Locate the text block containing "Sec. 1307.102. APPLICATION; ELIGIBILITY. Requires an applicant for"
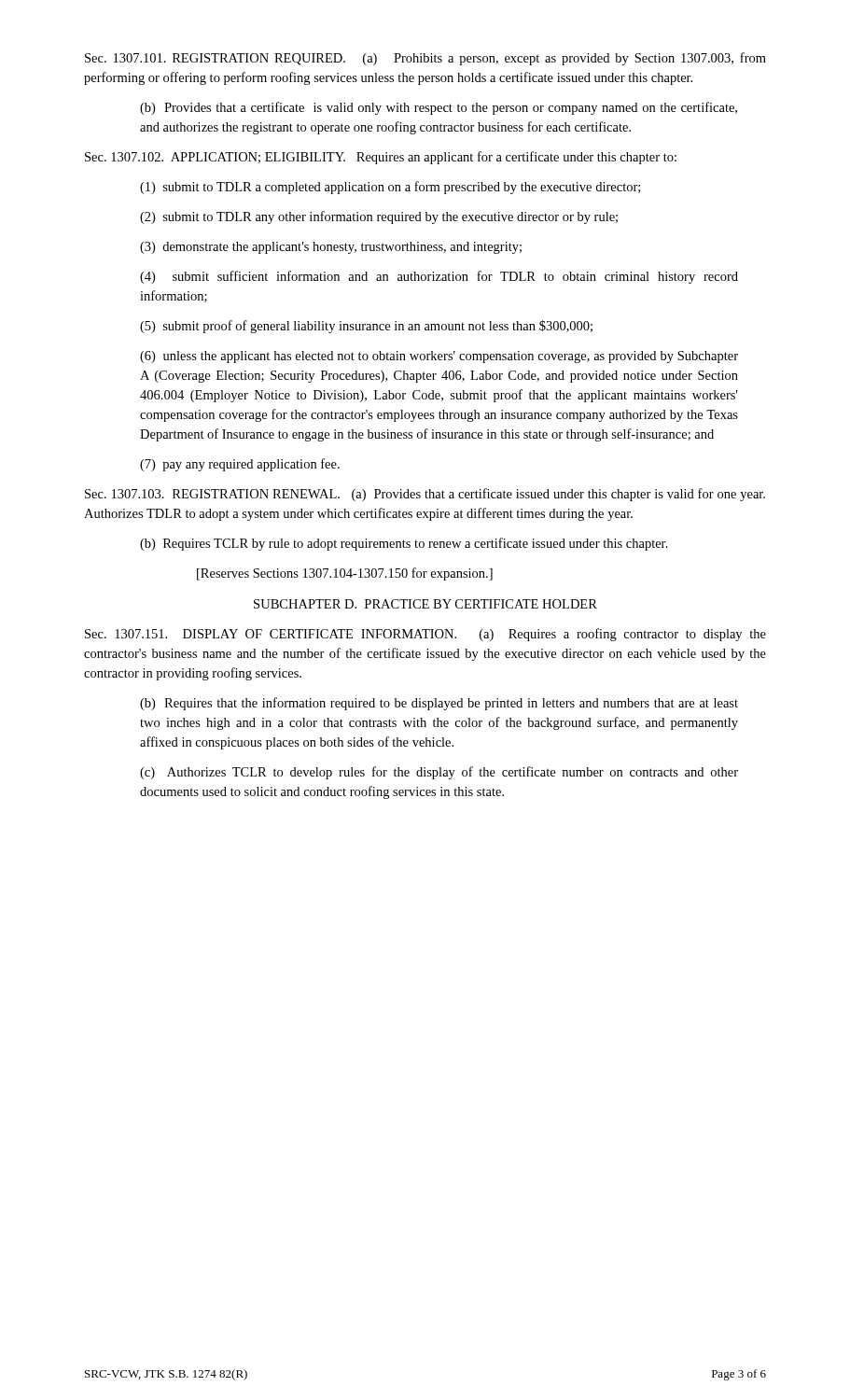Image resolution: width=850 pixels, height=1400 pixels. [425, 157]
